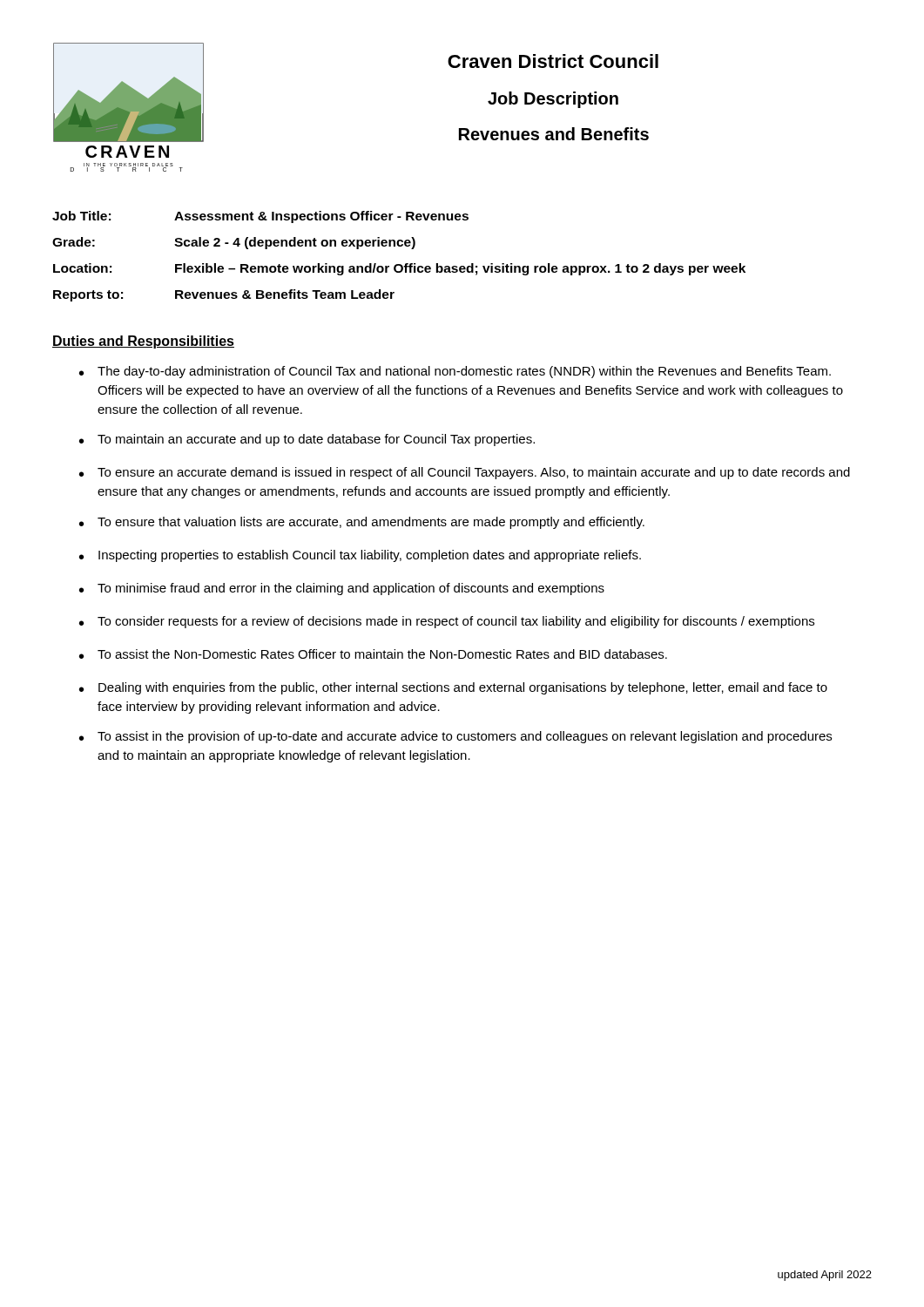924x1307 pixels.
Task: Click on the list item containing "• To minimise fraud and error"
Action: pyautogui.click(x=466, y=589)
